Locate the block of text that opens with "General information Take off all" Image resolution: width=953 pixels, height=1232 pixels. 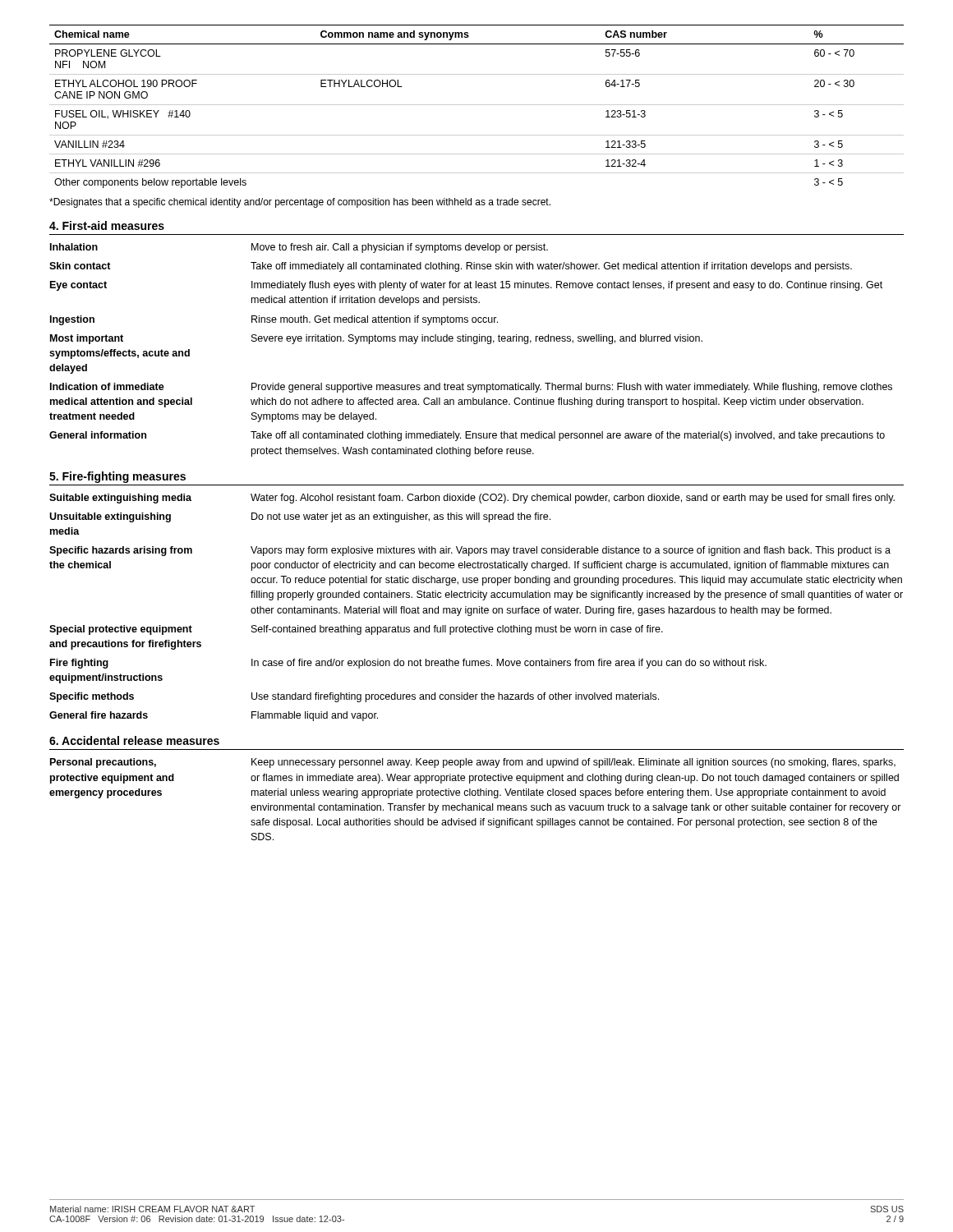tap(476, 443)
